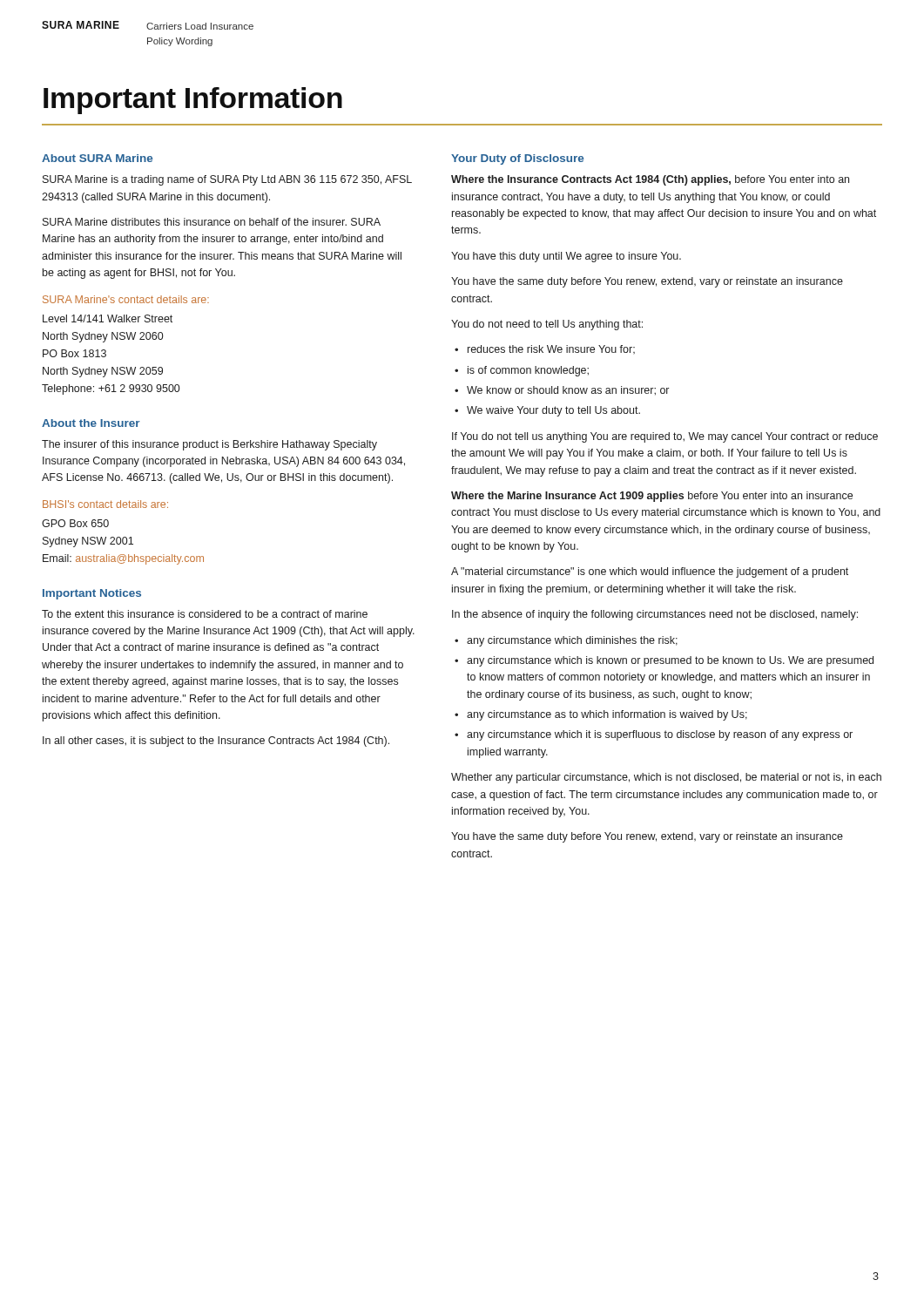924x1307 pixels.
Task: Point to the block beginning "We know or should"
Action: pos(568,390)
